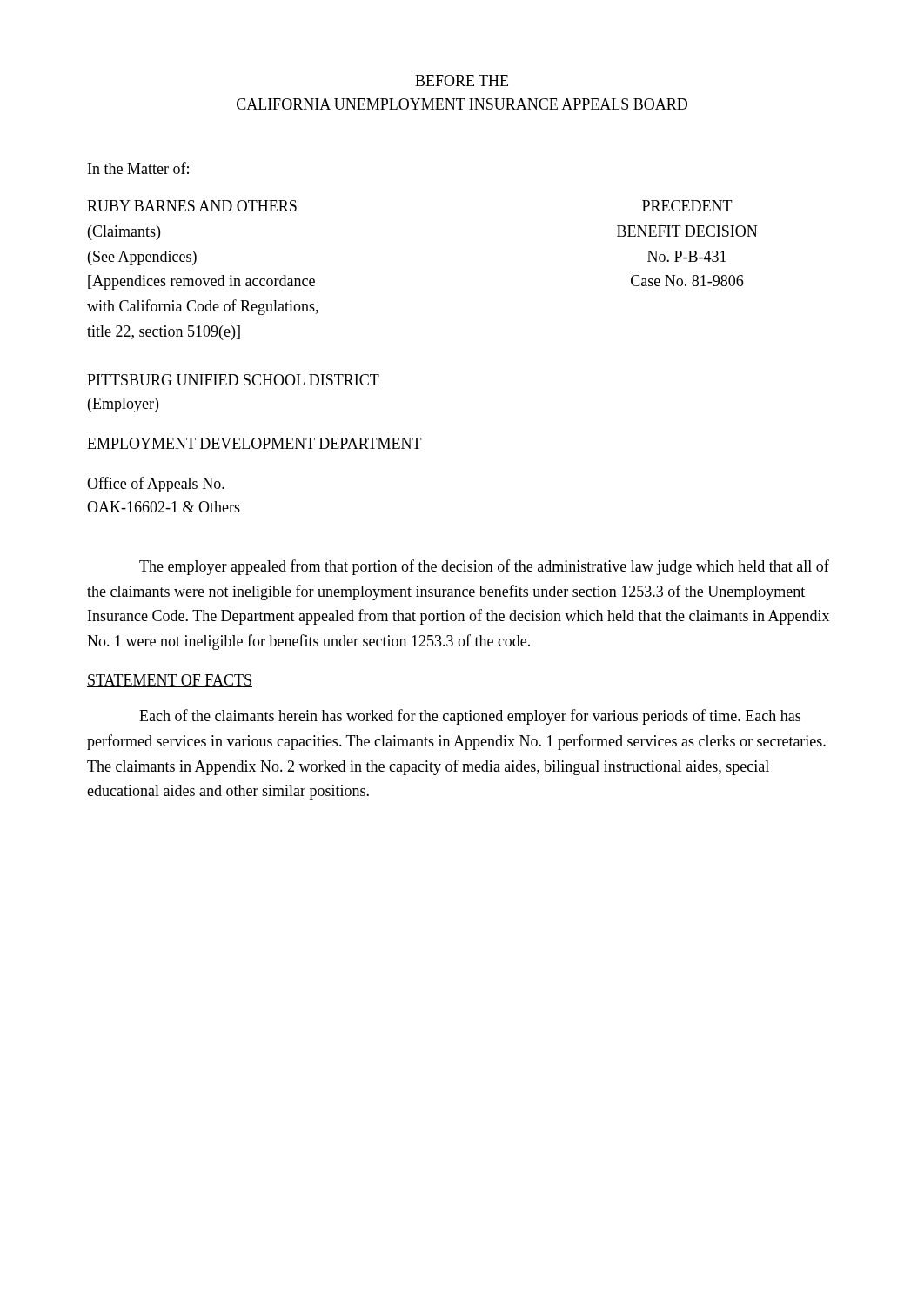Find the text block that reads "RUBY BARNES AND OTHERS (Claimants) (See"
This screenshot has height=1305, width=924.
point(203,269)
